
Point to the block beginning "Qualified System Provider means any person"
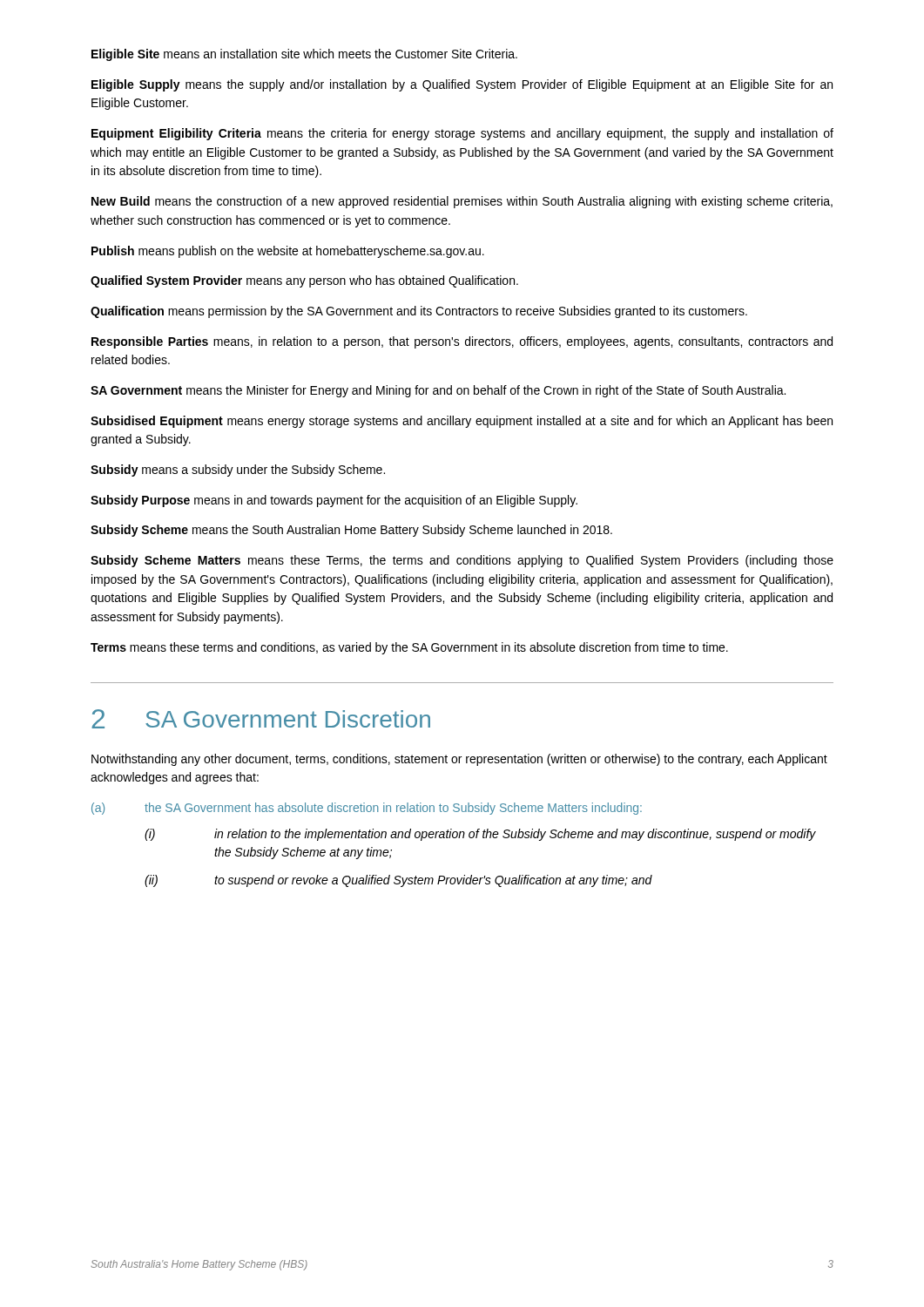(x=305, y=281)
